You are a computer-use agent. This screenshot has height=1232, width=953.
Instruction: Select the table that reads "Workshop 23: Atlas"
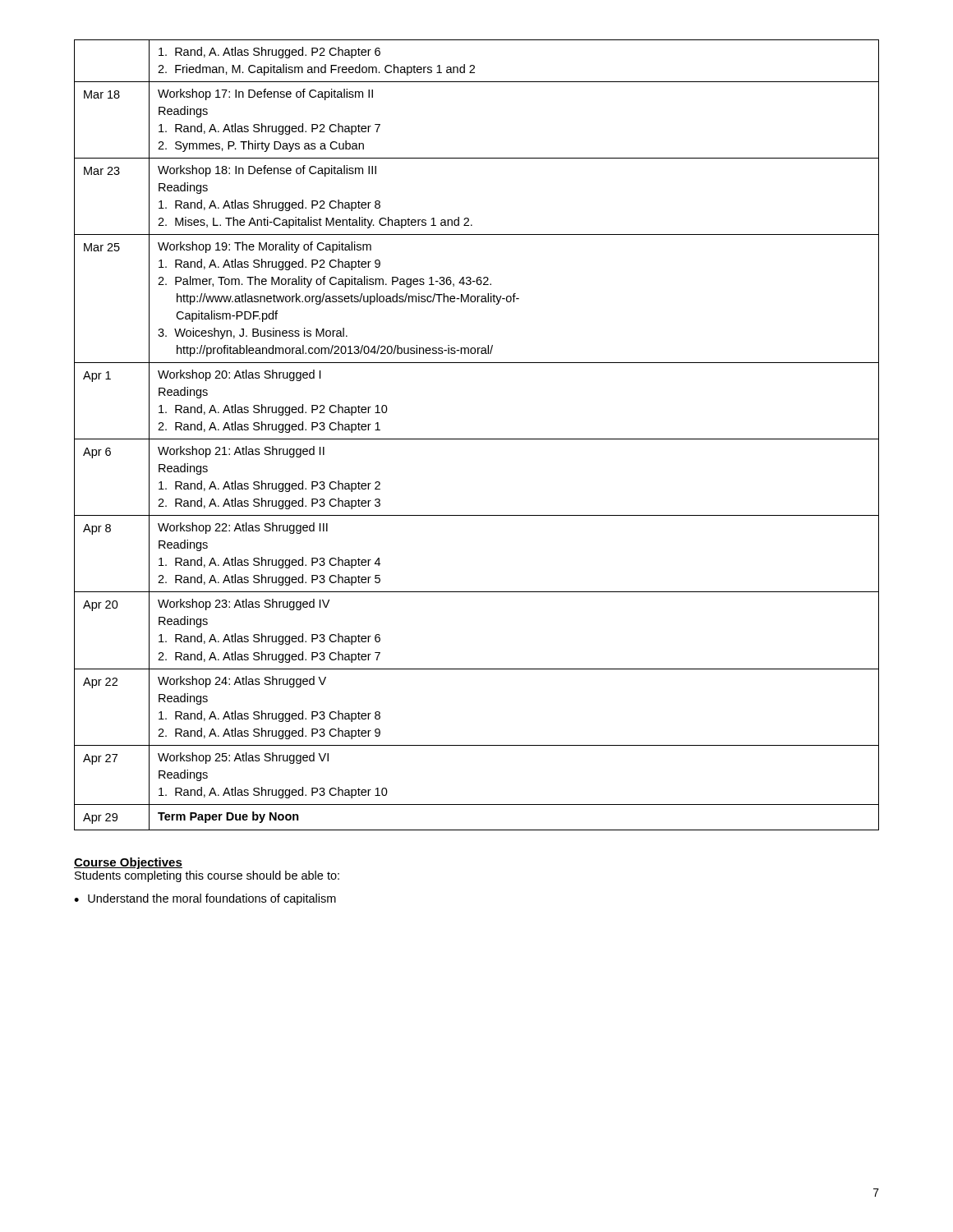coord(476,435)
